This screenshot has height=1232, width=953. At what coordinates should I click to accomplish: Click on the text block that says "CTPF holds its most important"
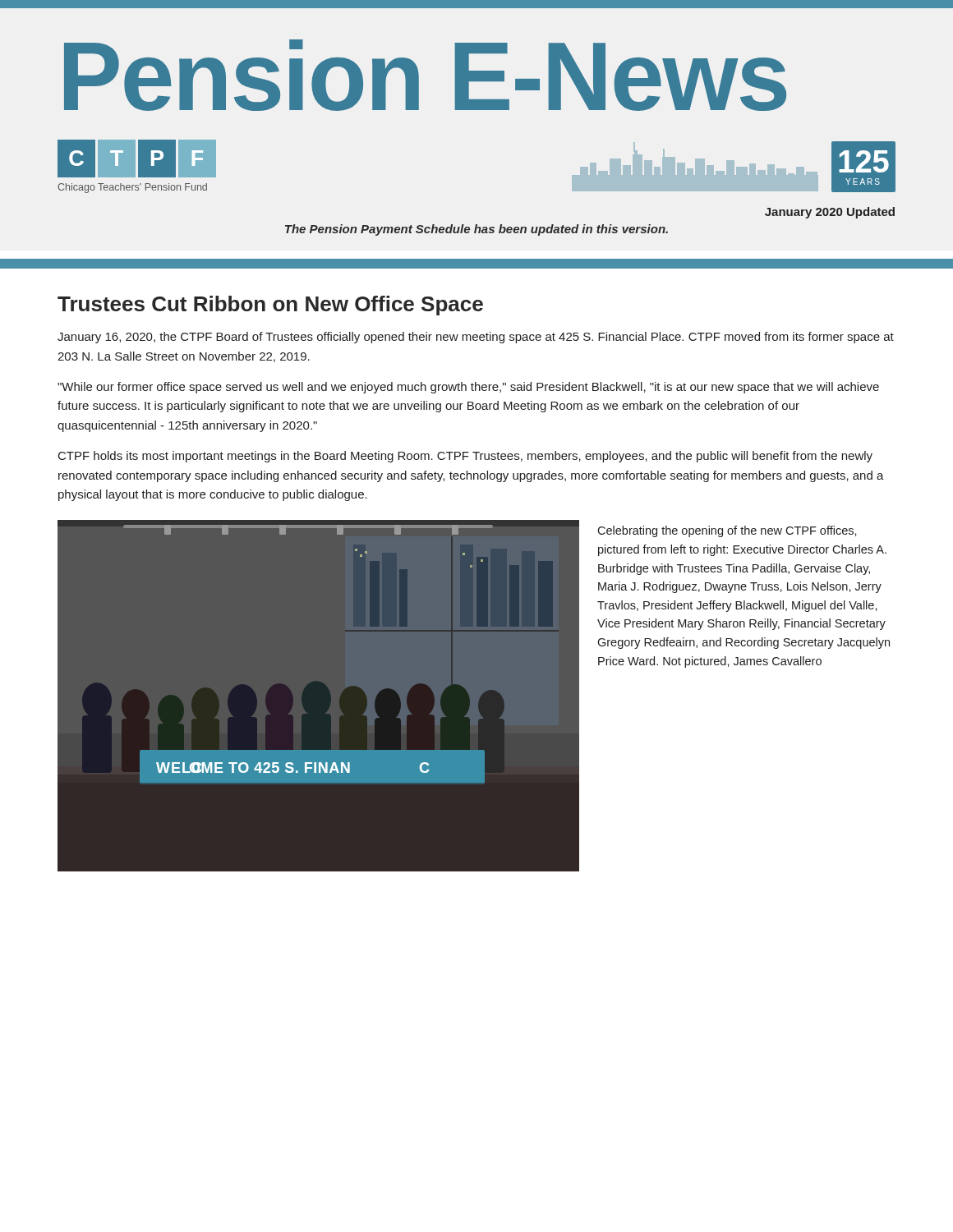(470, 475)
